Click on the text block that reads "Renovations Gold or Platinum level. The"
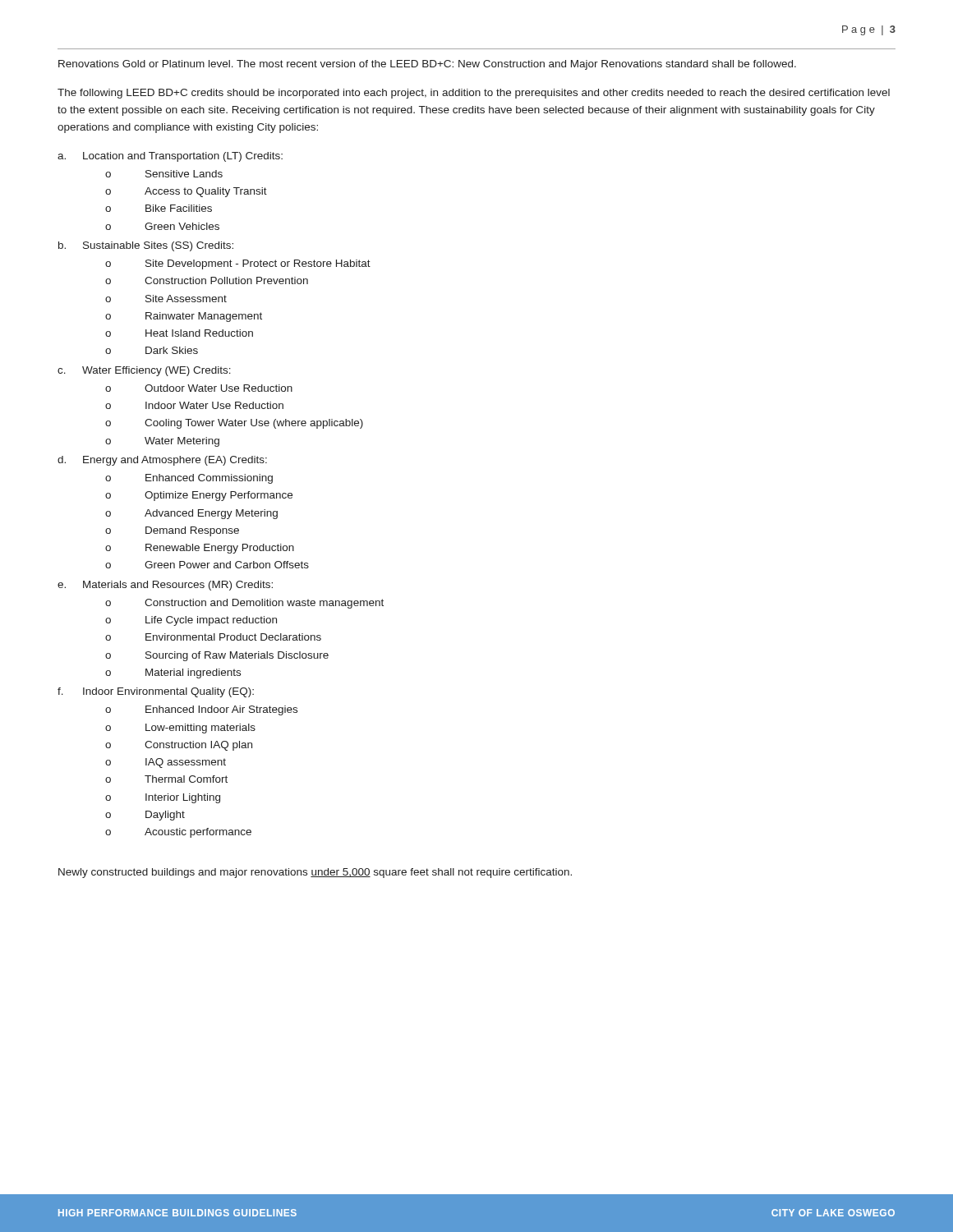This screenshot has width=953, height=1232. click(427, 64)
